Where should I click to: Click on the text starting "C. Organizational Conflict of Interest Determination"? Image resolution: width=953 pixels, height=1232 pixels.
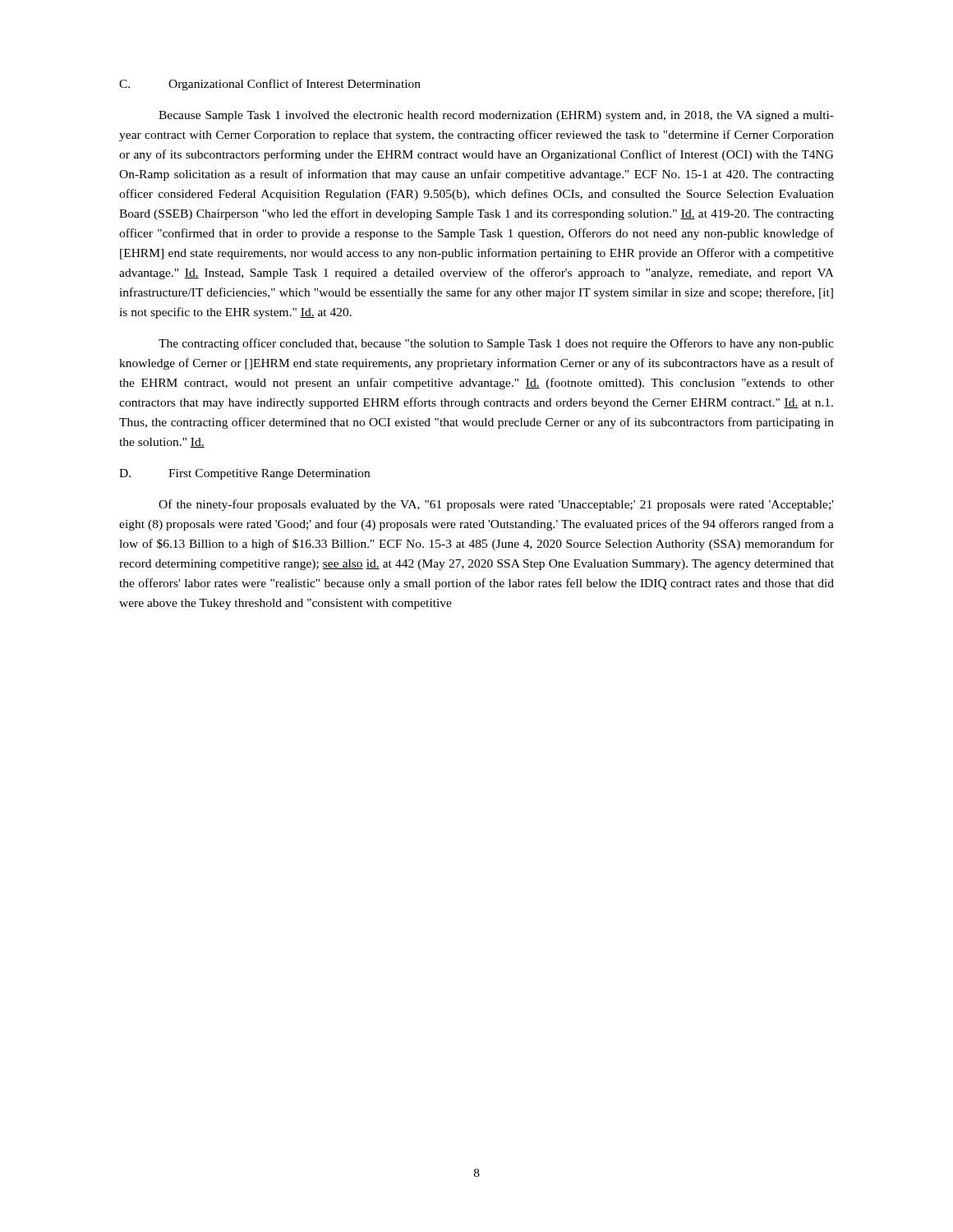pos(270,84)
